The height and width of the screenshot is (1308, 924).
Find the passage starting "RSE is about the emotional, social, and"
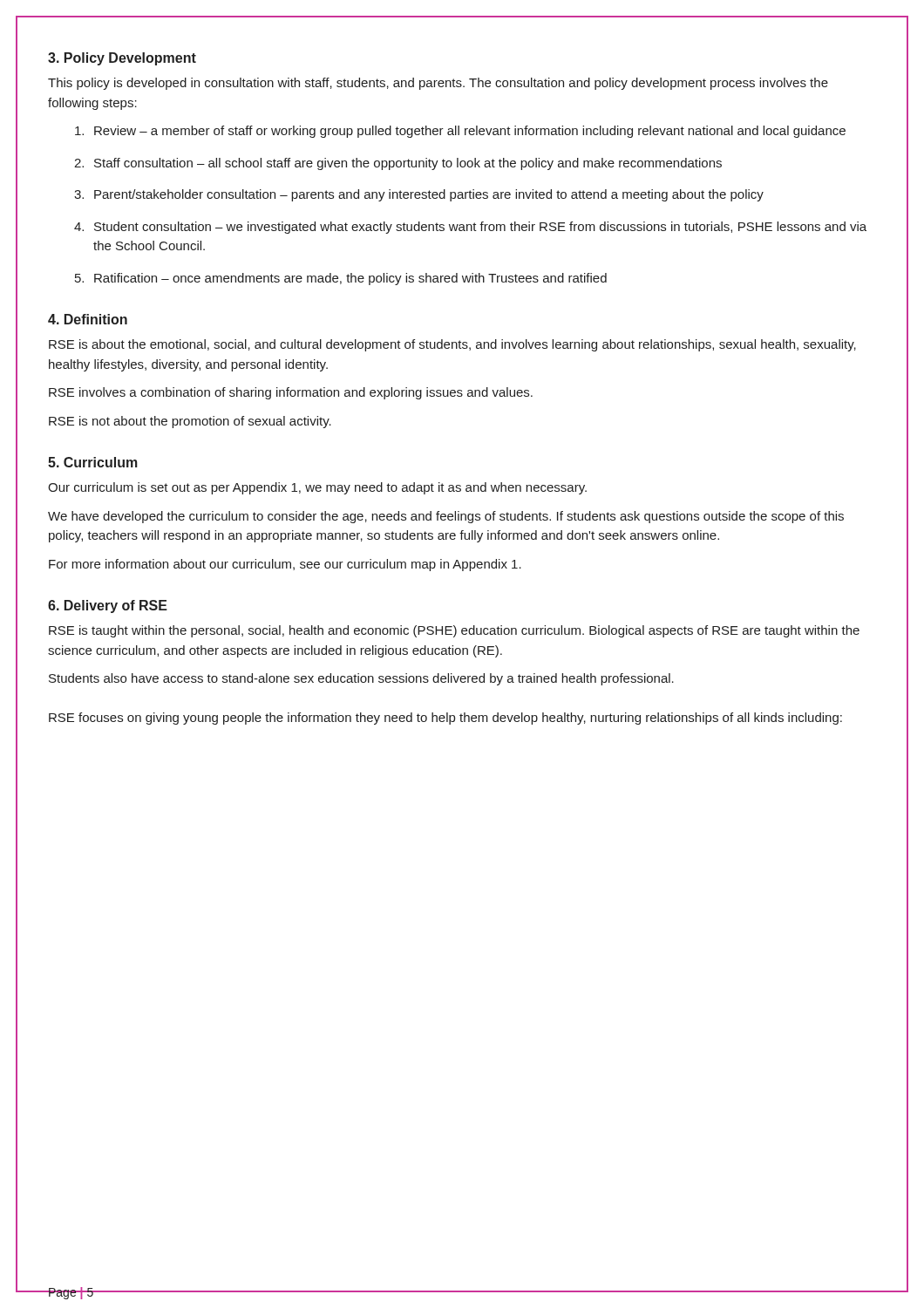452,354
